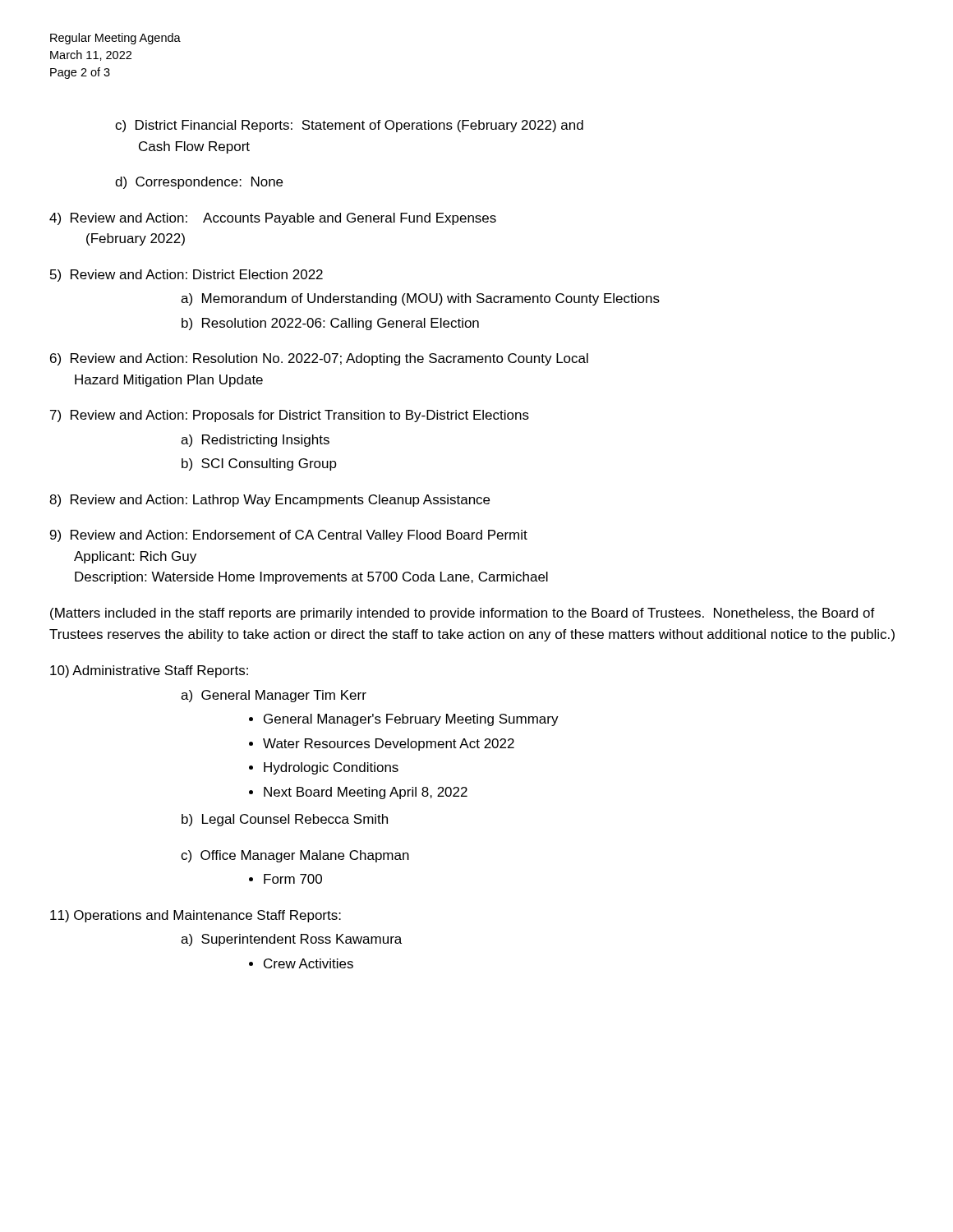Image resolution: width=953 pixels, height=1232 pixels.
Task: Locate the text "b) Resolution 2022-06: Calling General Election"
Action: click(x=330, y=323)
